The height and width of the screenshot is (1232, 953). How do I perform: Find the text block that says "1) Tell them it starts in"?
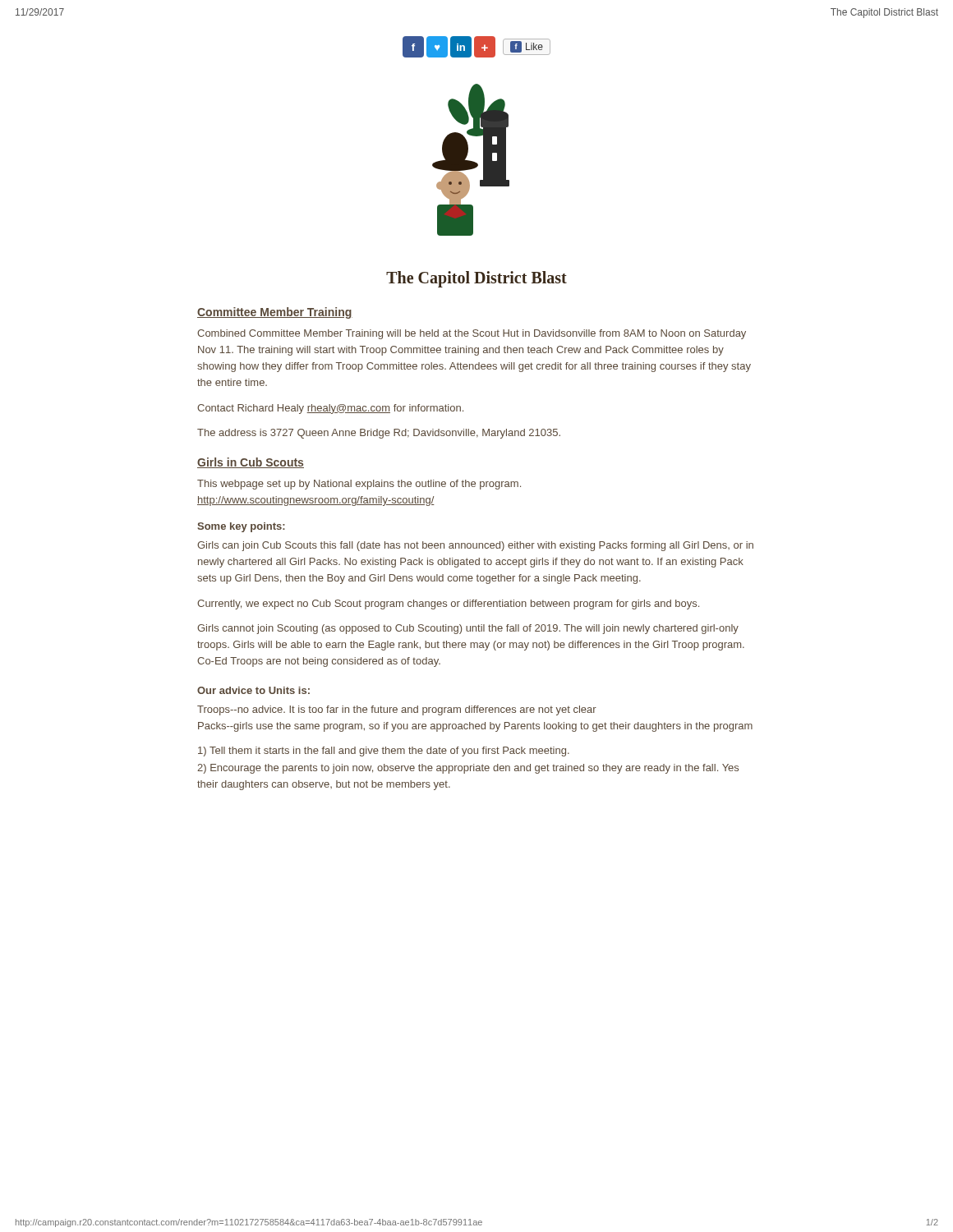click(468, 767)
